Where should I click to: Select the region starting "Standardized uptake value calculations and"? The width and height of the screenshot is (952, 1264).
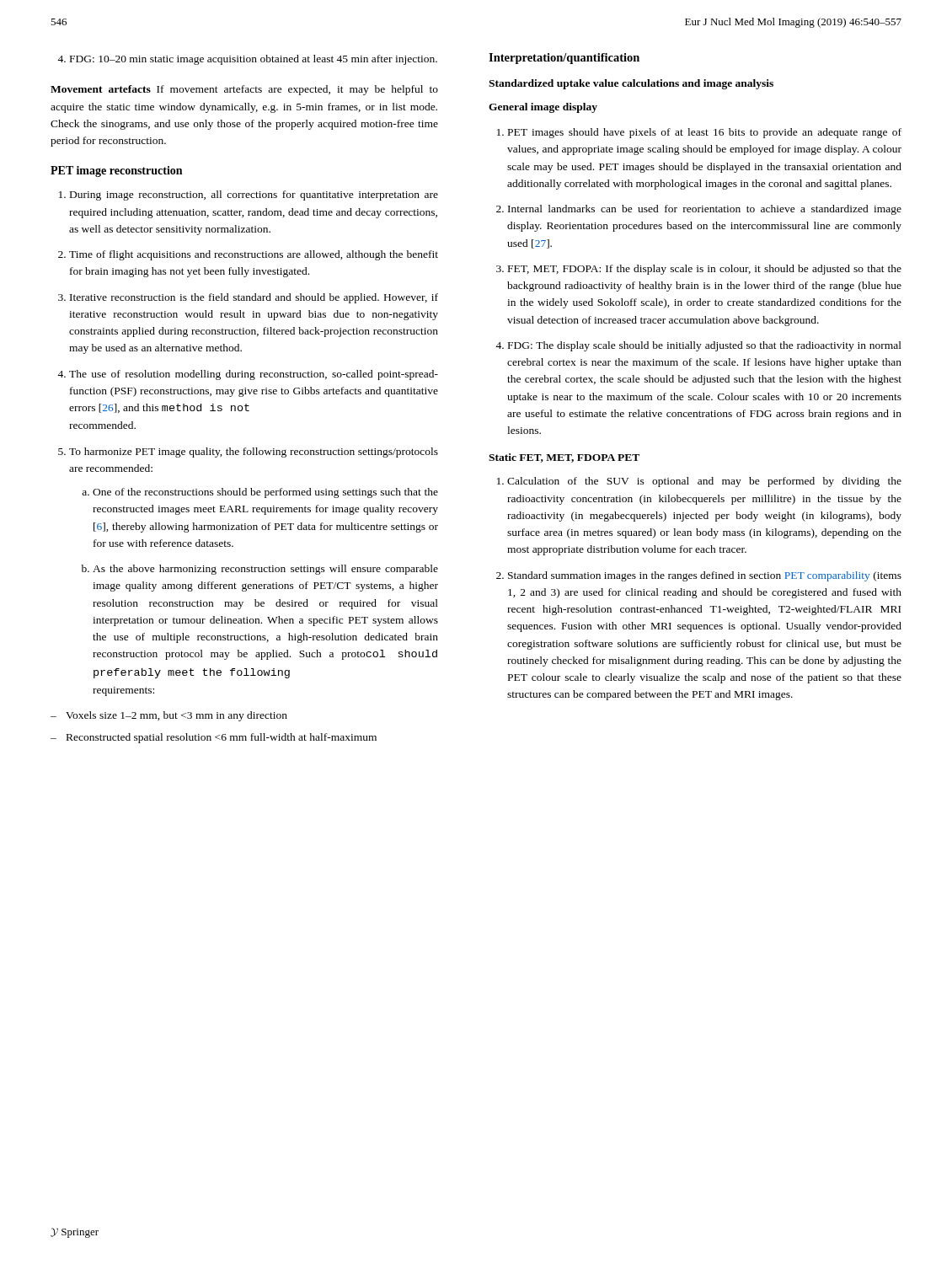(631, 83)
